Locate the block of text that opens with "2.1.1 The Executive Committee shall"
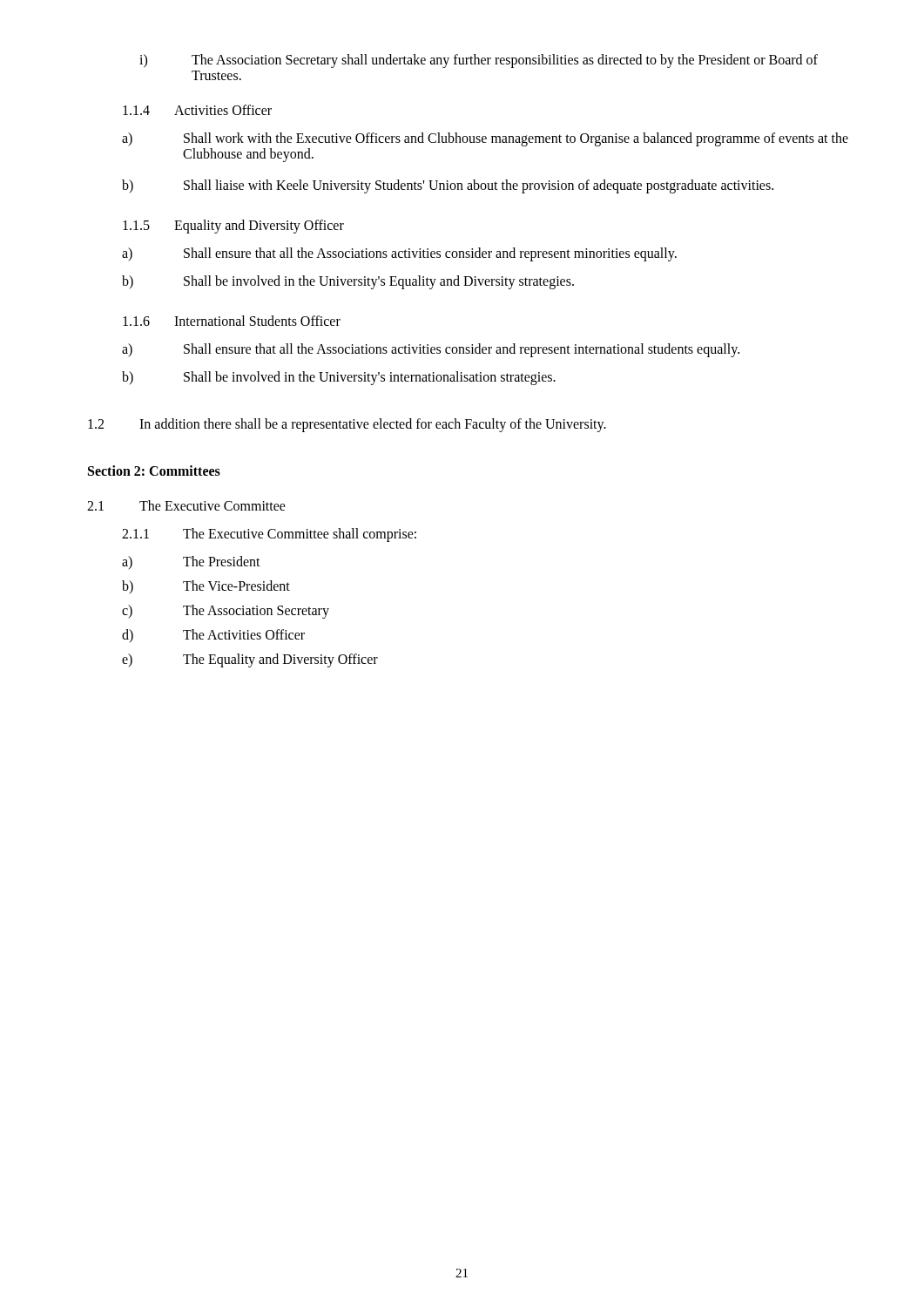 tap(269, 535)
